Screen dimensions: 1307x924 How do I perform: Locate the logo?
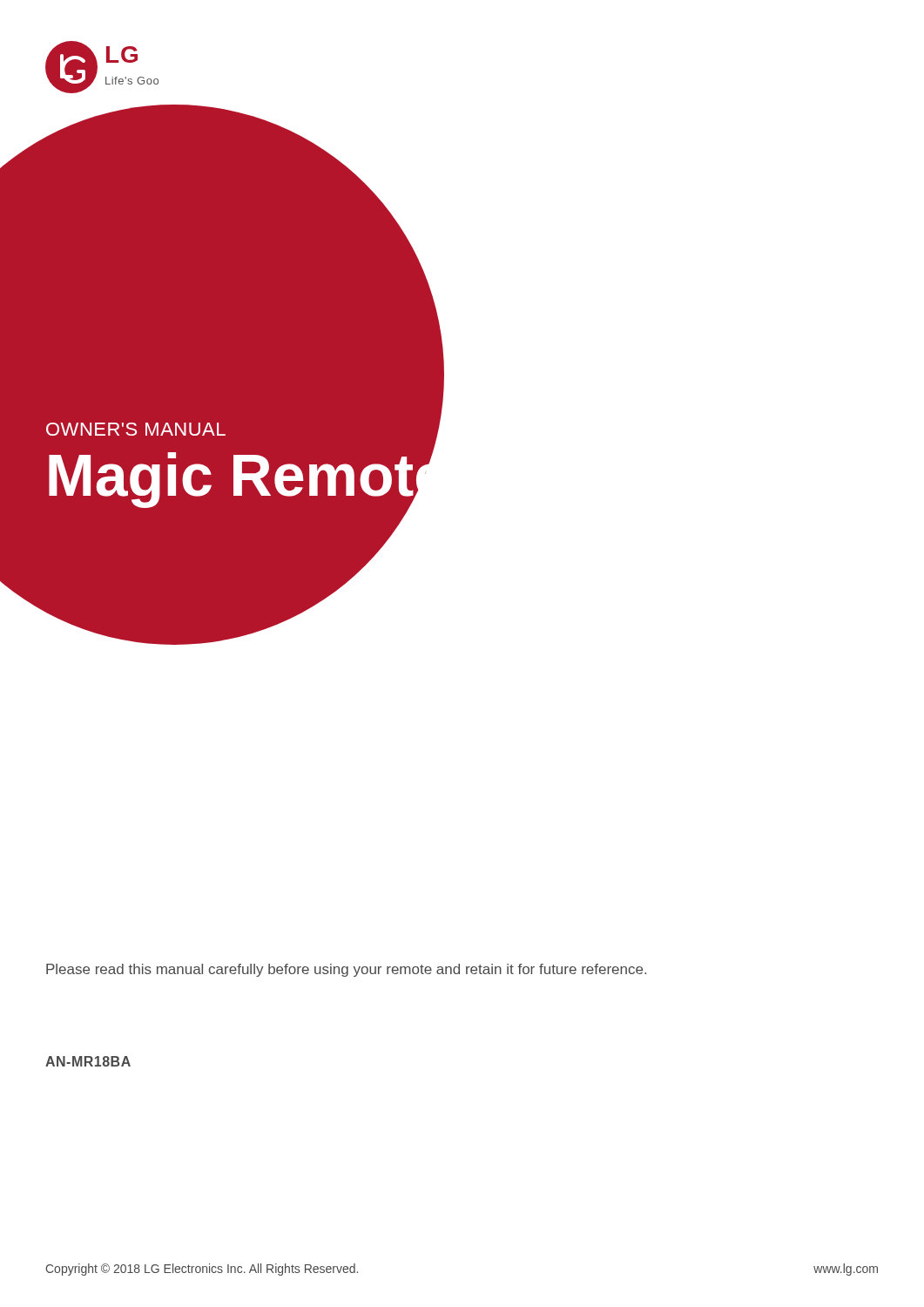tap(102, 71)
